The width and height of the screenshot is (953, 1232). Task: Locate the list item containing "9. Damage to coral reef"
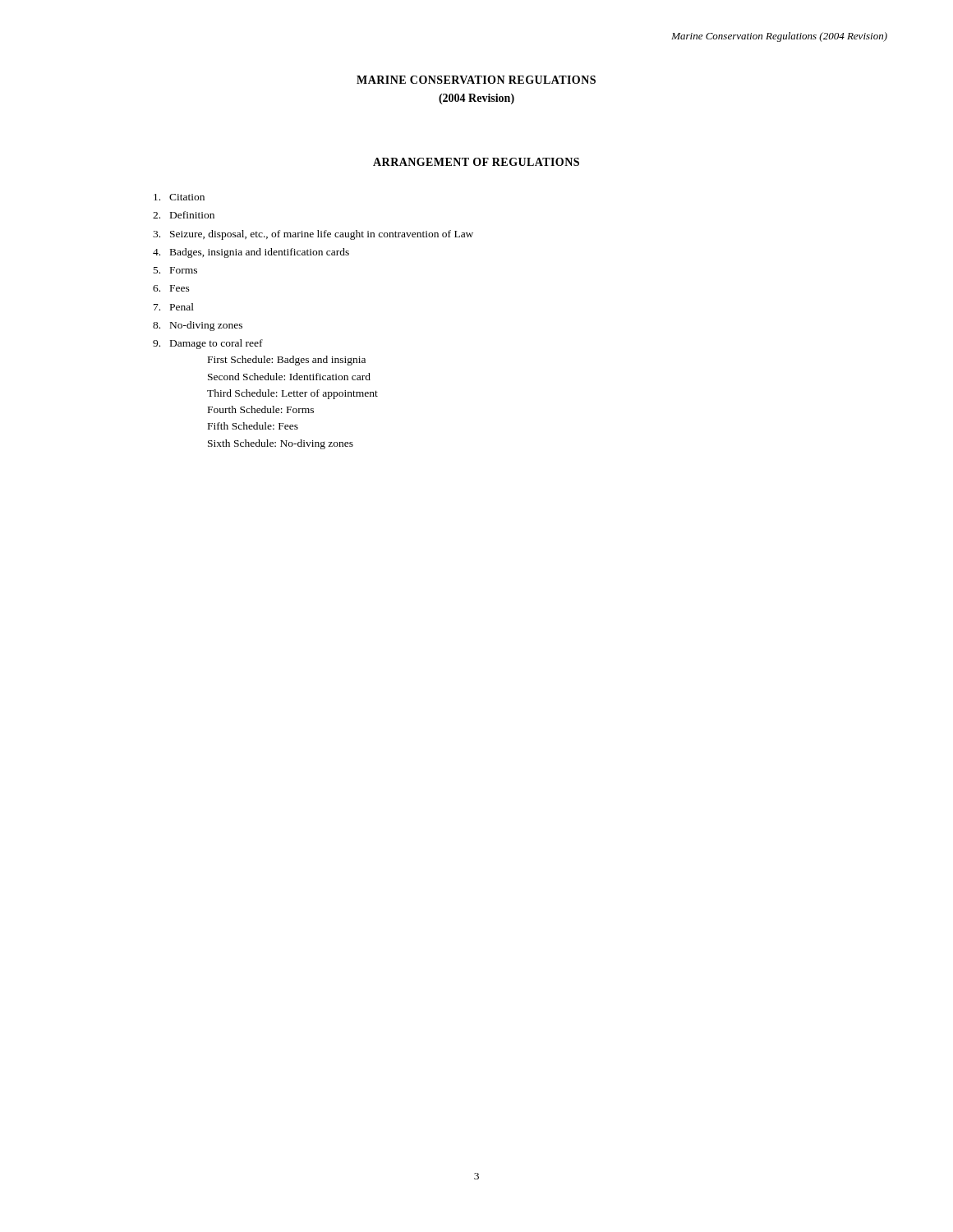point(208,344)
